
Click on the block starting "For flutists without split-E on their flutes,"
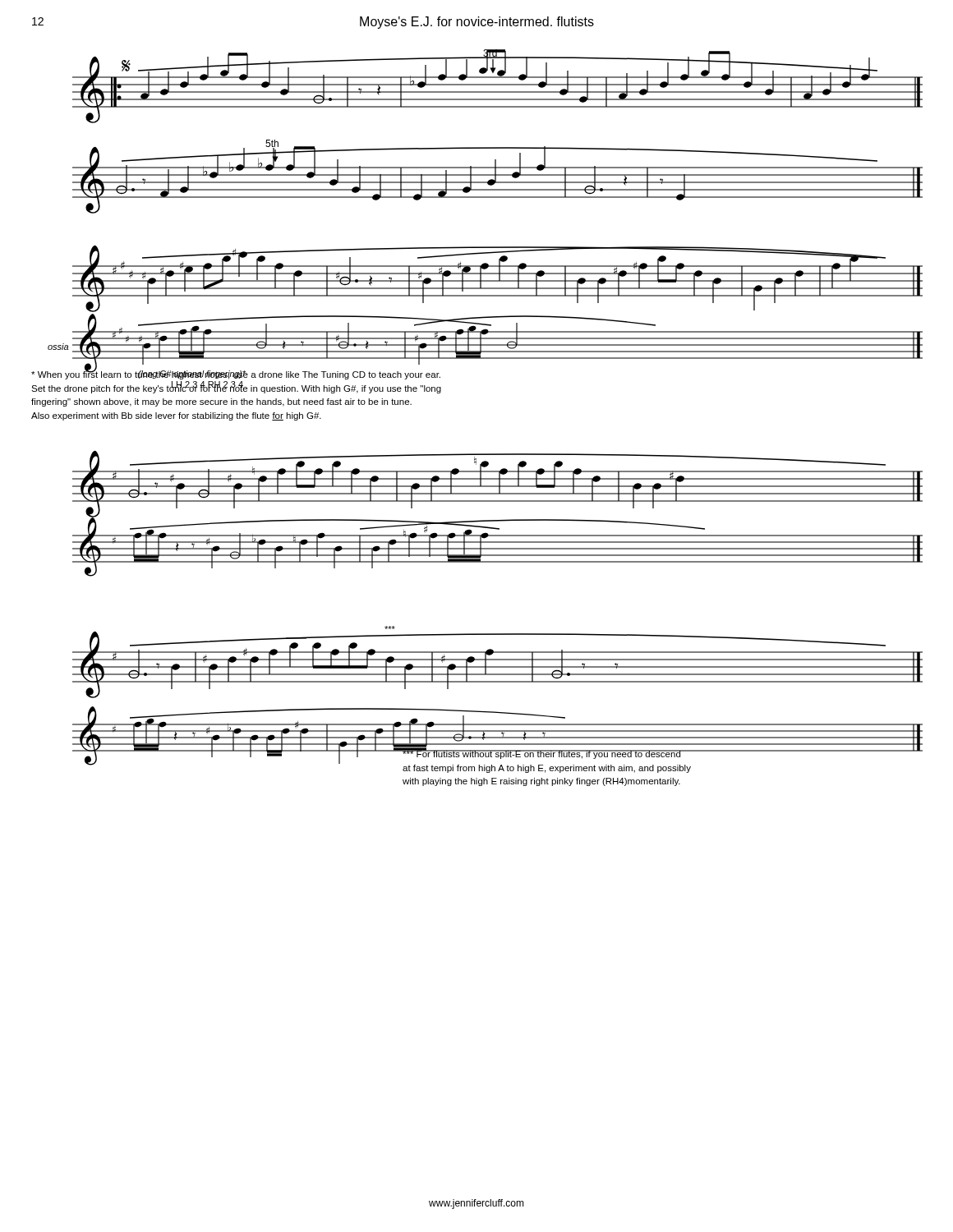547,768
